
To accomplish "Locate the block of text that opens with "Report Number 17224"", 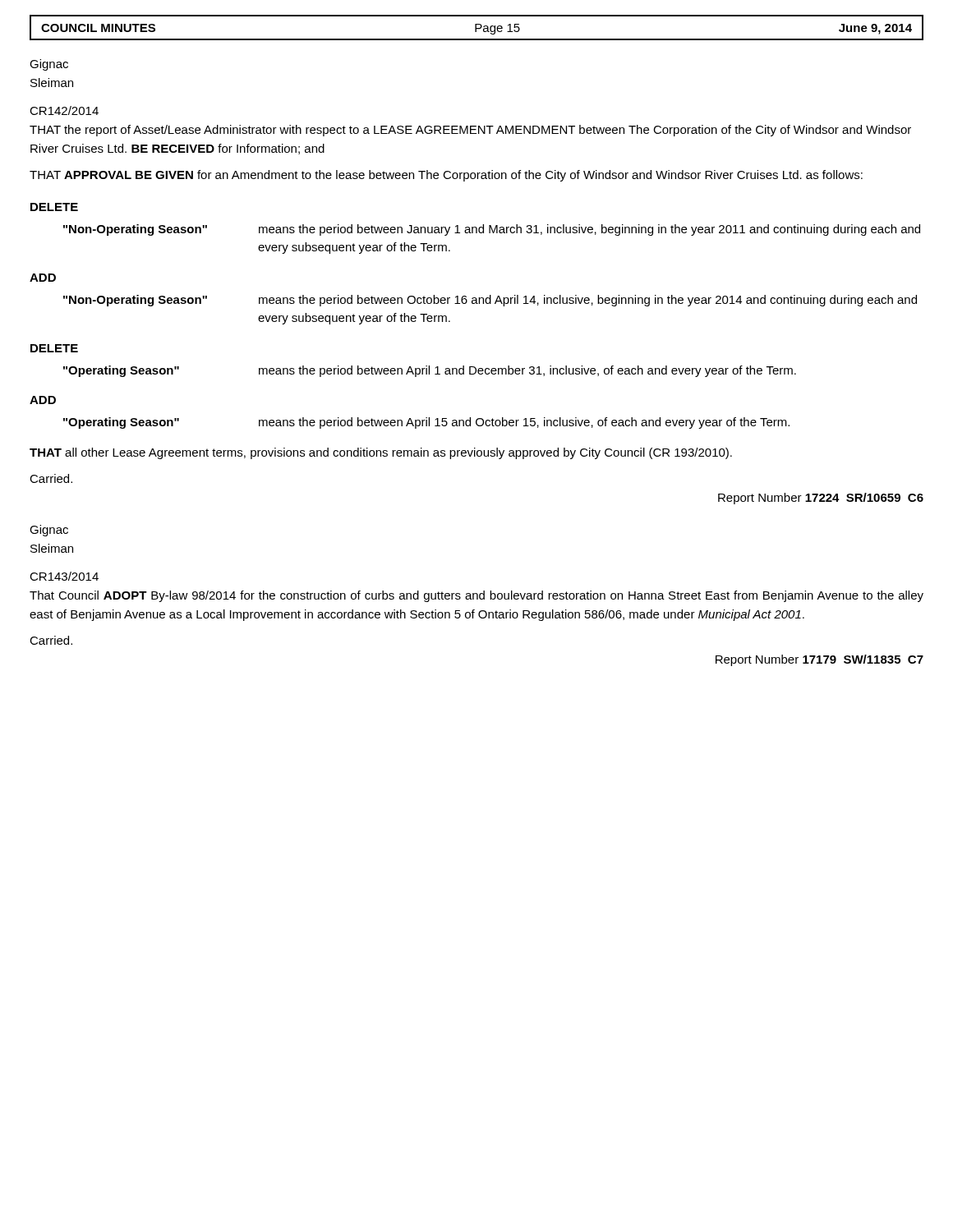I will [820, 497].
